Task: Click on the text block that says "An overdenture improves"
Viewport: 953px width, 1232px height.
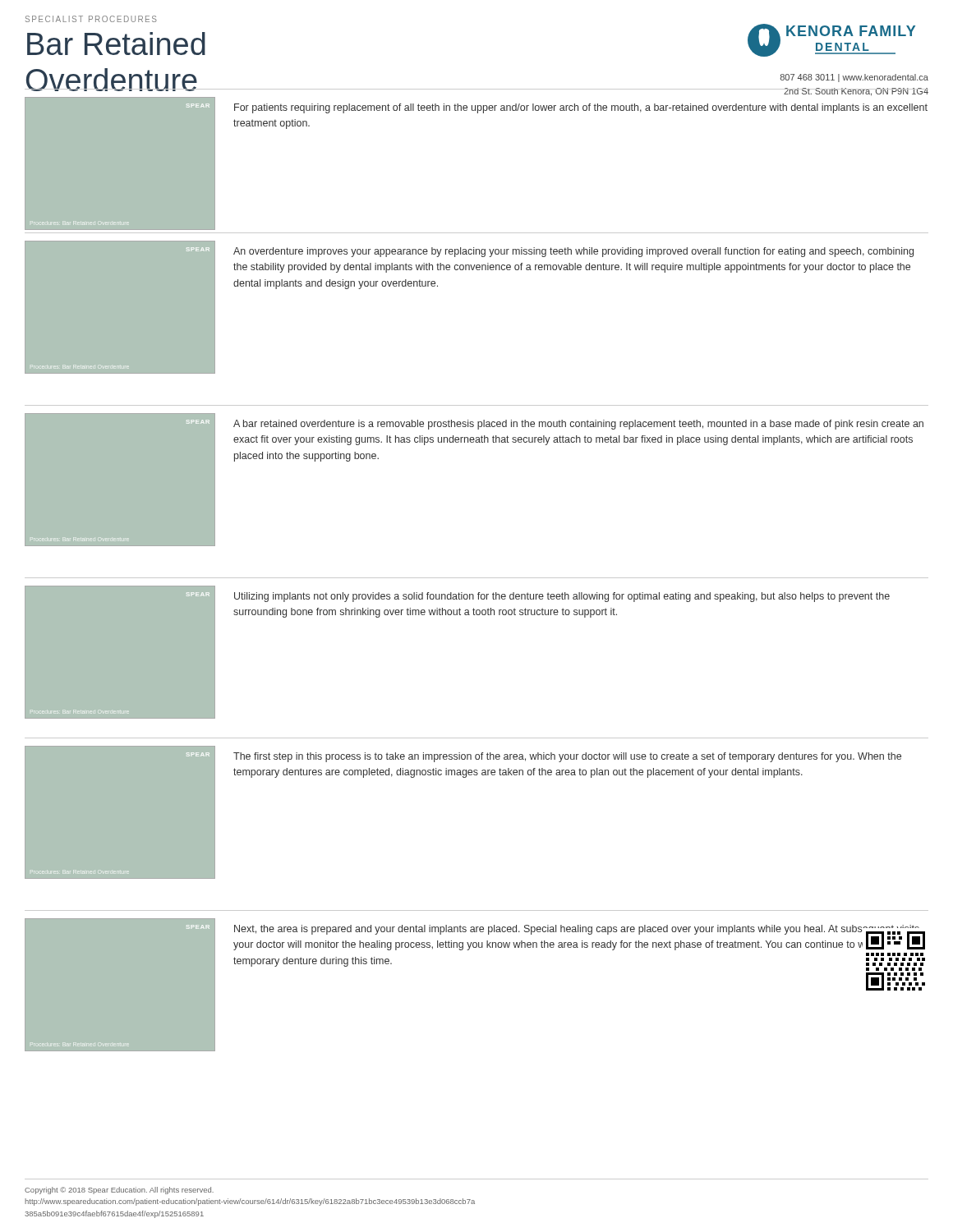Action: click(x=574, y=267)
